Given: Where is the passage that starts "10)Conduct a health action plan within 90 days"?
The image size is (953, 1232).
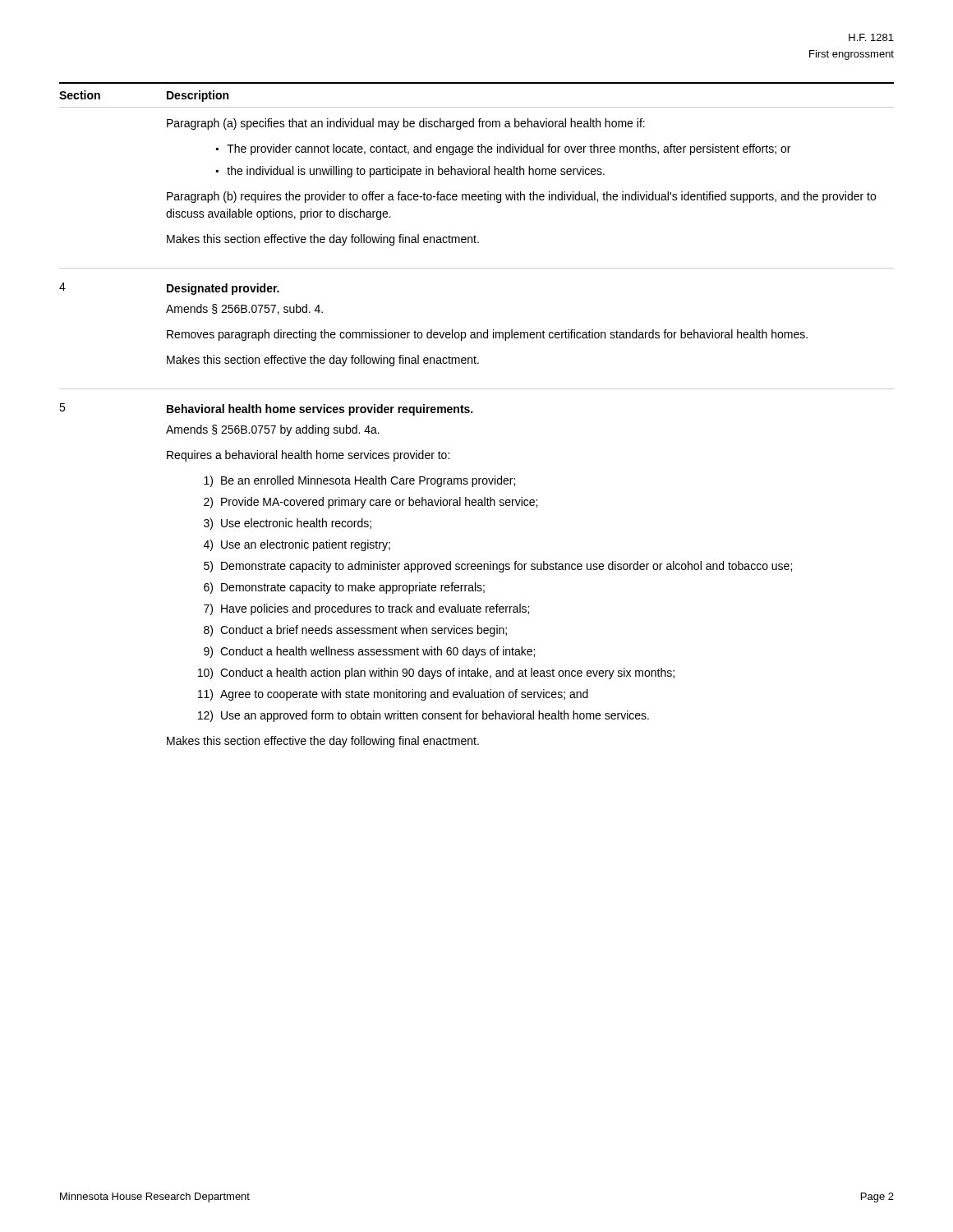Looking at the screenshot, I should (x=433, y=673).
